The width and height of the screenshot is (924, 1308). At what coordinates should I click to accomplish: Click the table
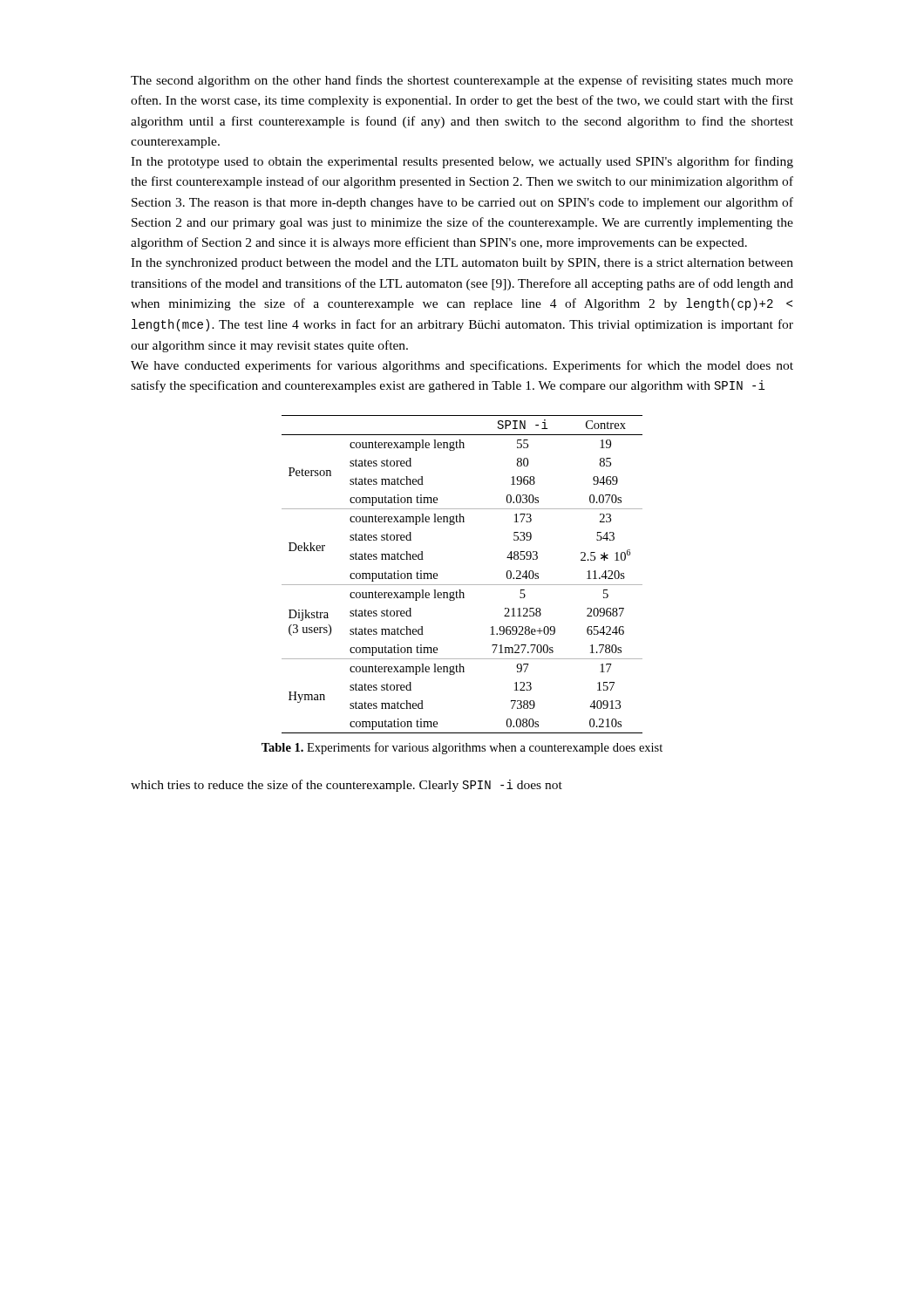pos(462,574)
